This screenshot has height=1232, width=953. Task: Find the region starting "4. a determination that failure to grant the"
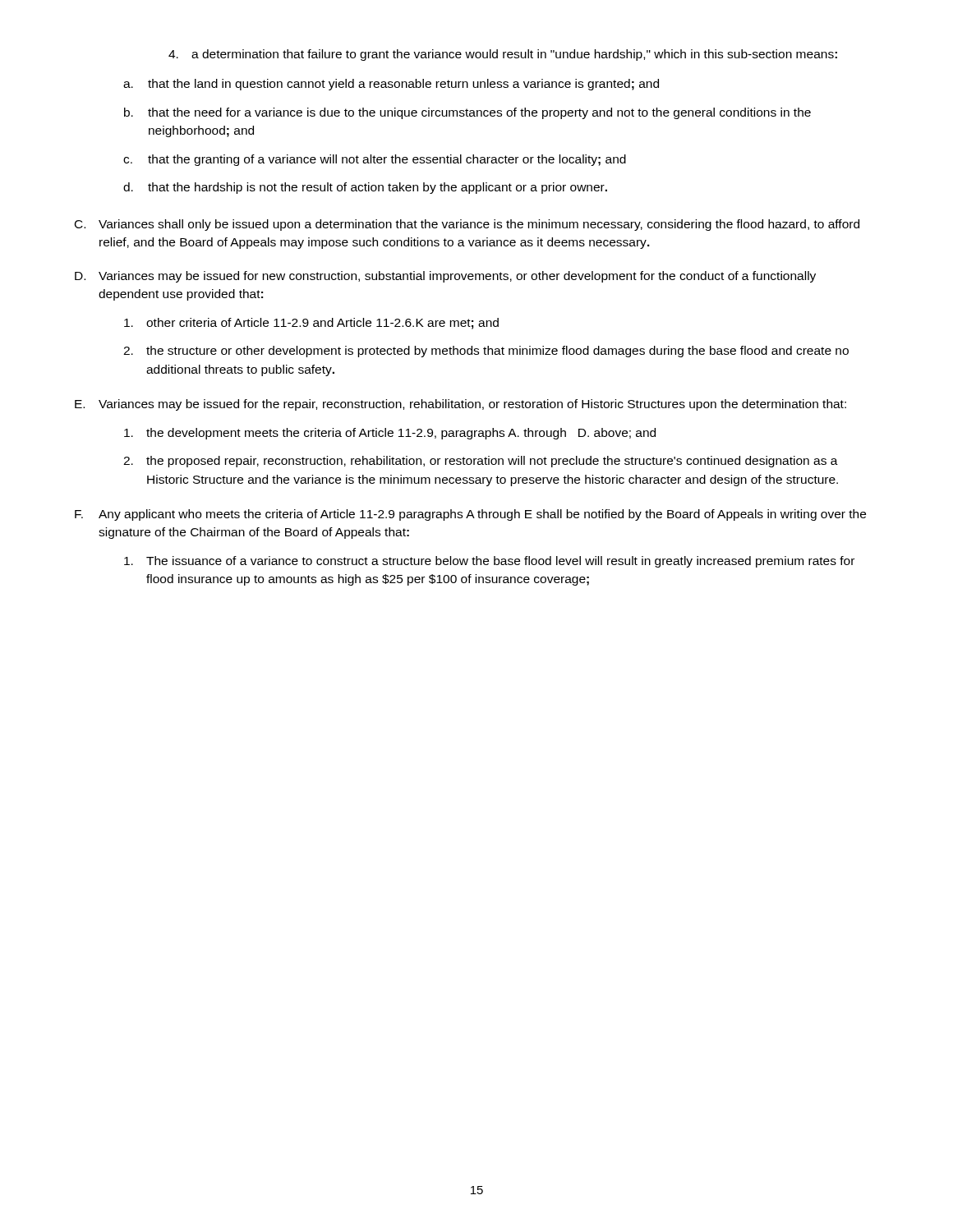tap(524, 54)
